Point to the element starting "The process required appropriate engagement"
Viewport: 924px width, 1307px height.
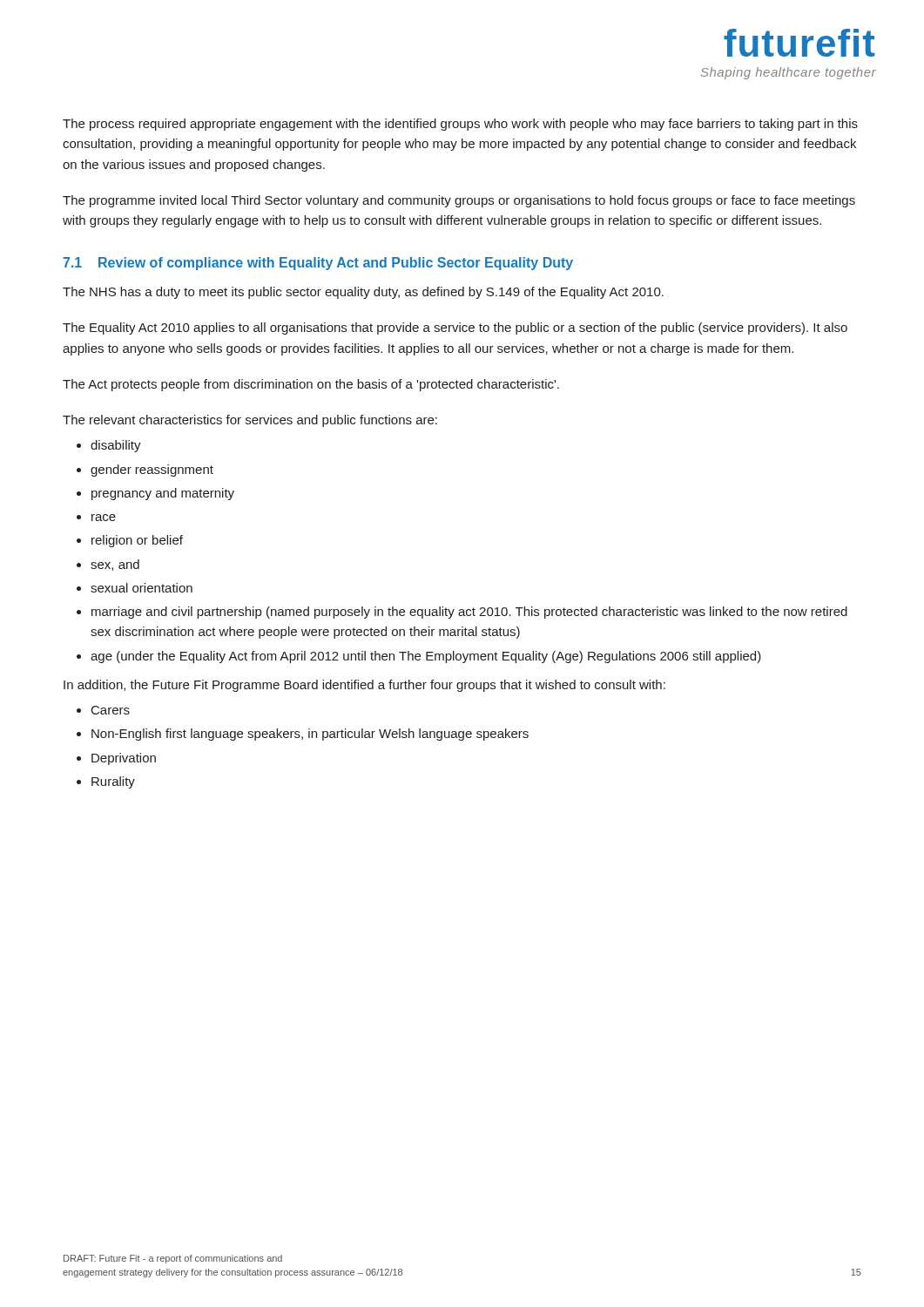(460, 144)
